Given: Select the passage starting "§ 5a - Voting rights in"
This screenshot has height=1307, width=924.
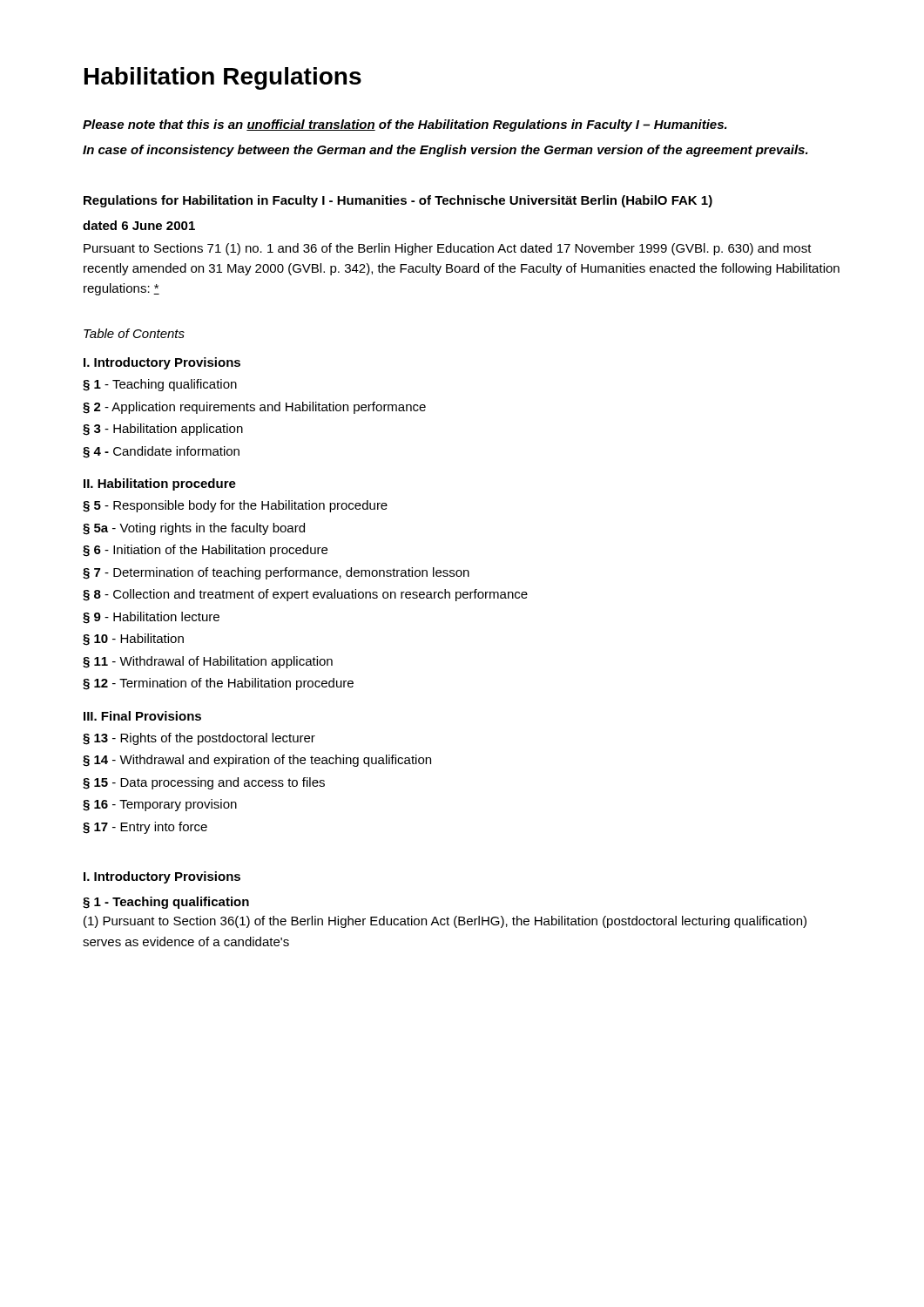Looking at the screenshot, I should (194, 527).
